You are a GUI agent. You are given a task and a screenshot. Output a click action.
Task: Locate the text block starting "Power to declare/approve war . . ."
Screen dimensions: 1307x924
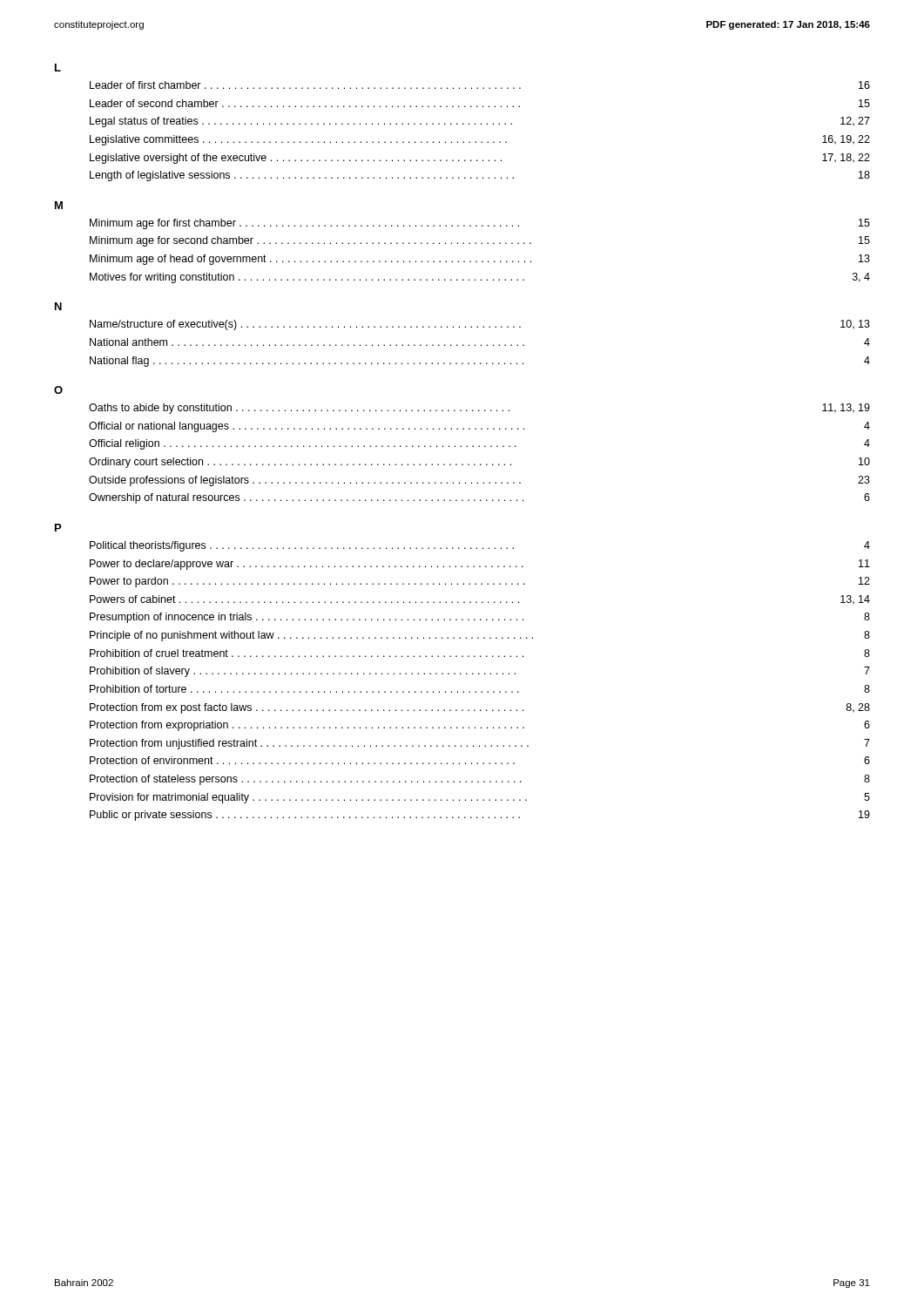click(x=479, y=564)
